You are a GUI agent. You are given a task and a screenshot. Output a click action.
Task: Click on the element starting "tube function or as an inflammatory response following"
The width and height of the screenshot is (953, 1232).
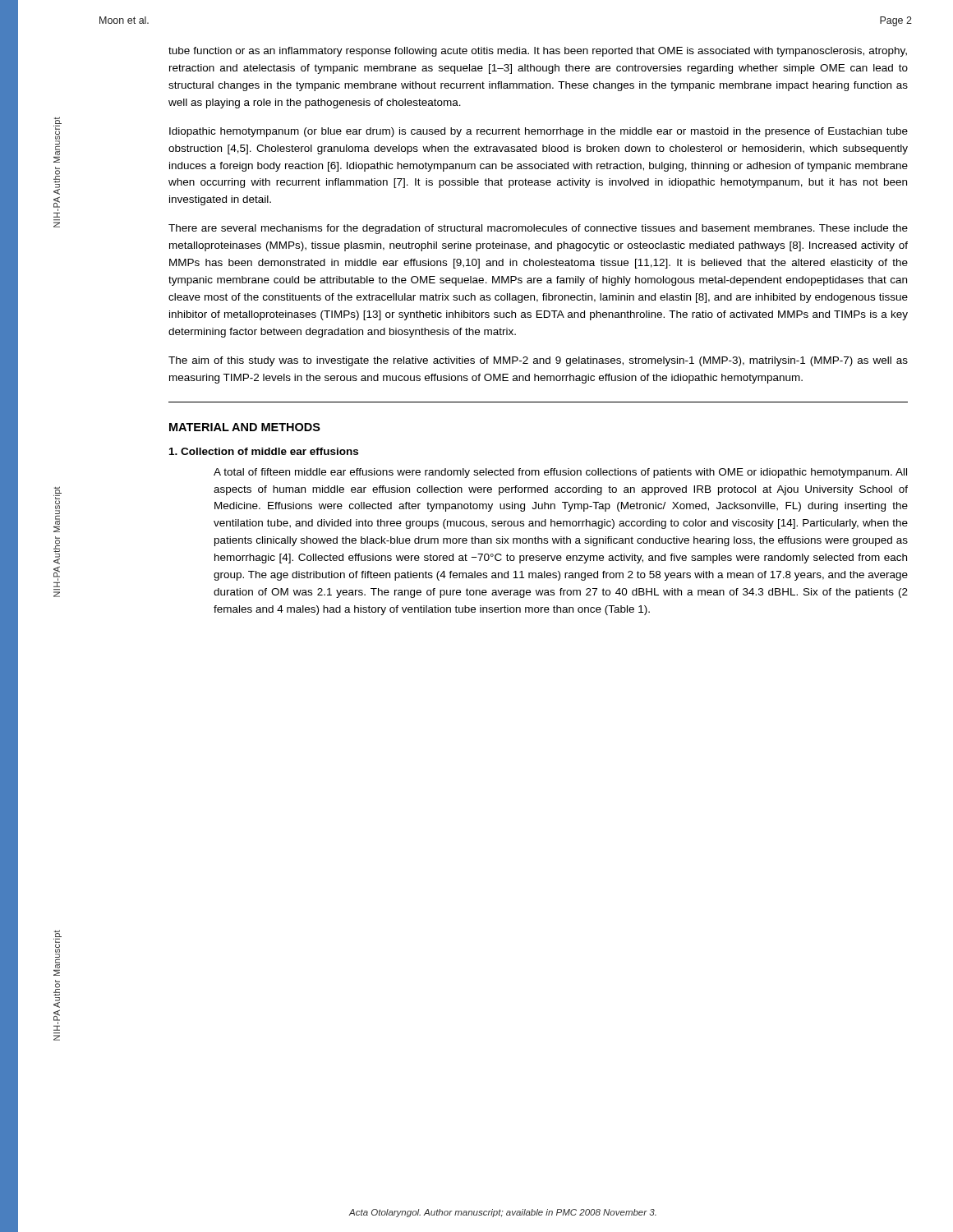coord(538,76)
